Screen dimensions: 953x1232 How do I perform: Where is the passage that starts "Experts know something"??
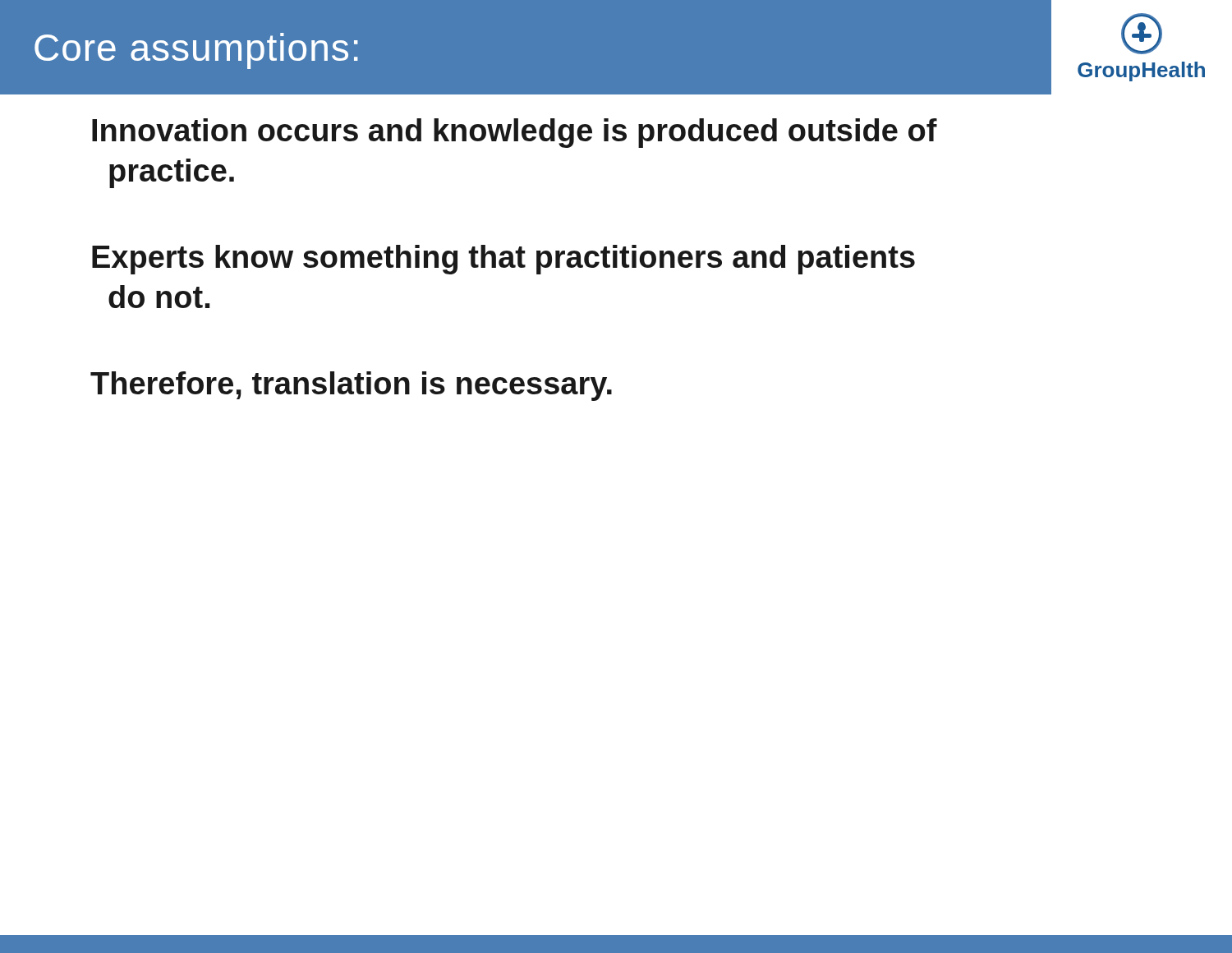pos(503,277)
